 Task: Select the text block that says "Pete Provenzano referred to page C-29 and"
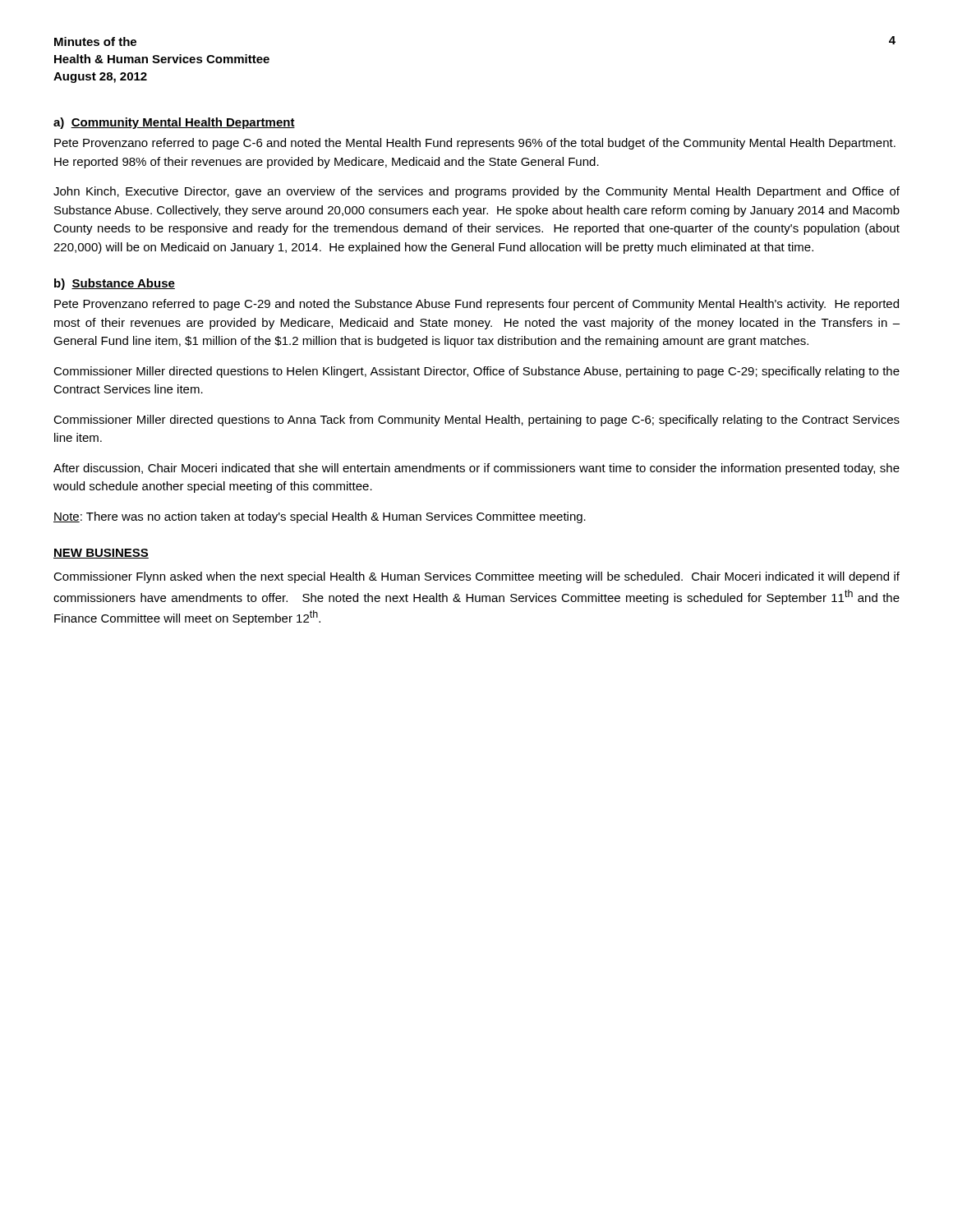pos(476,323)
